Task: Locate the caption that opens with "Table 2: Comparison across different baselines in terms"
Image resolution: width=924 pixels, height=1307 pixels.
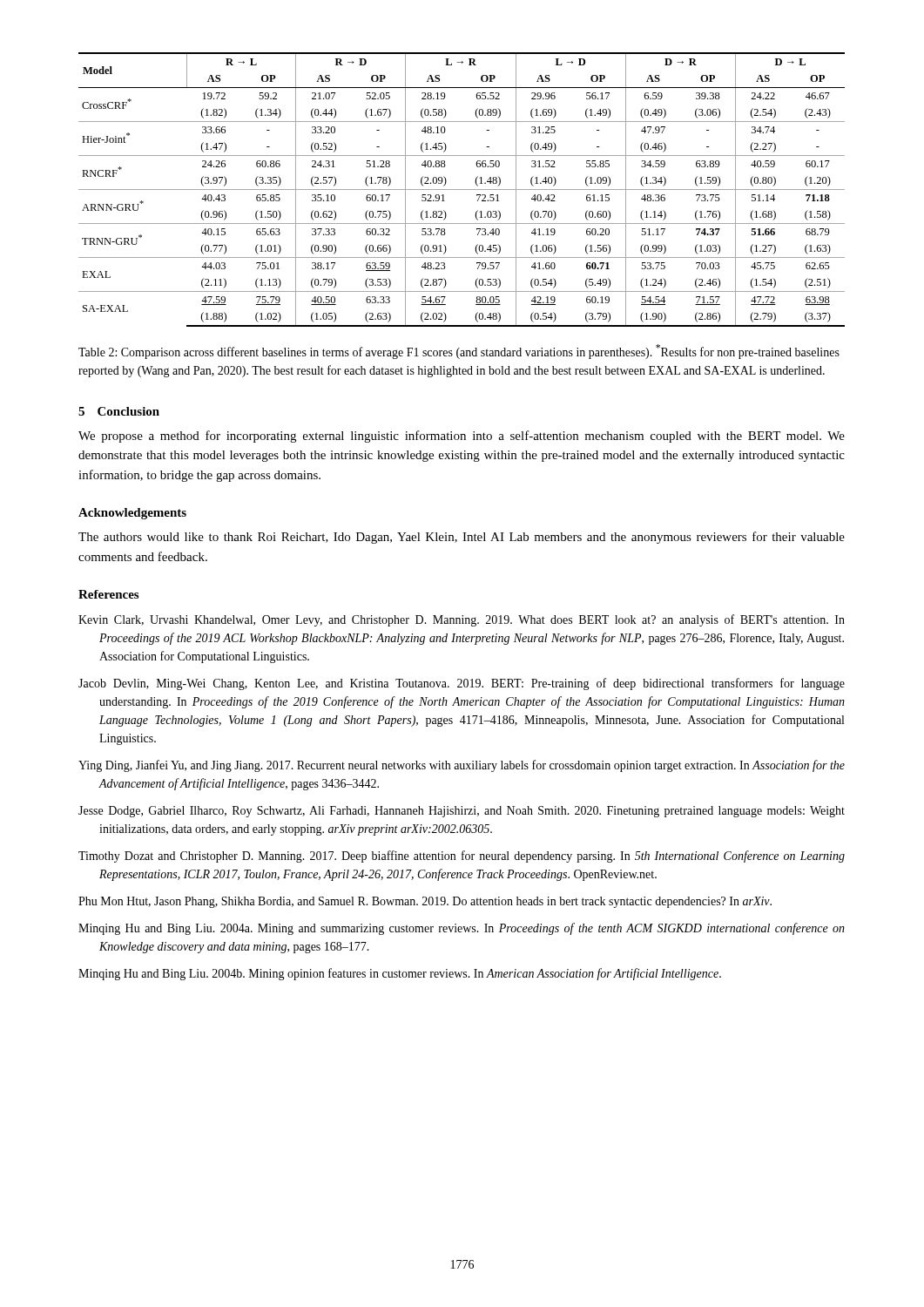Action: (459, 360)
